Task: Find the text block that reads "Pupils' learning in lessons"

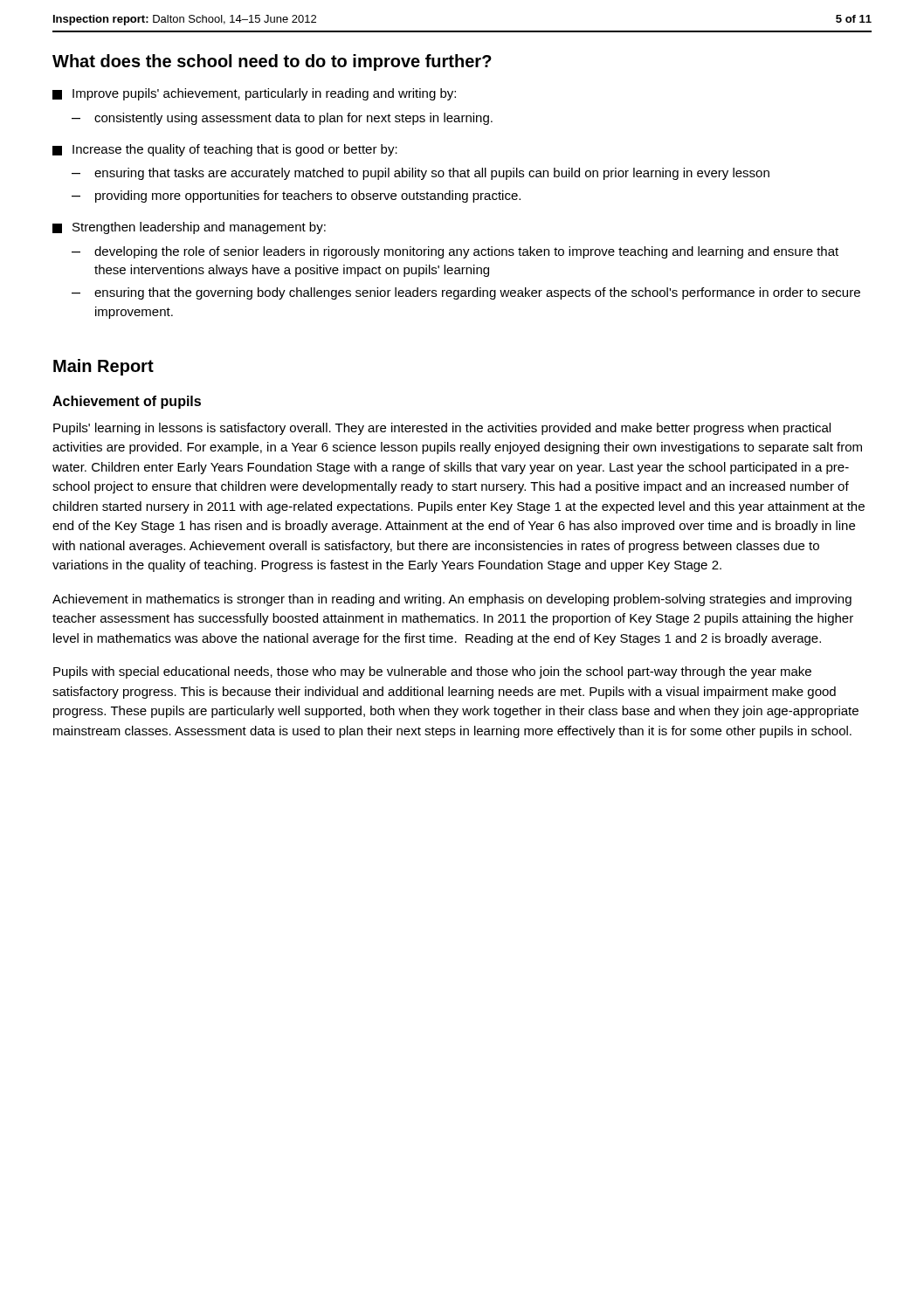Action: [459, 496]
